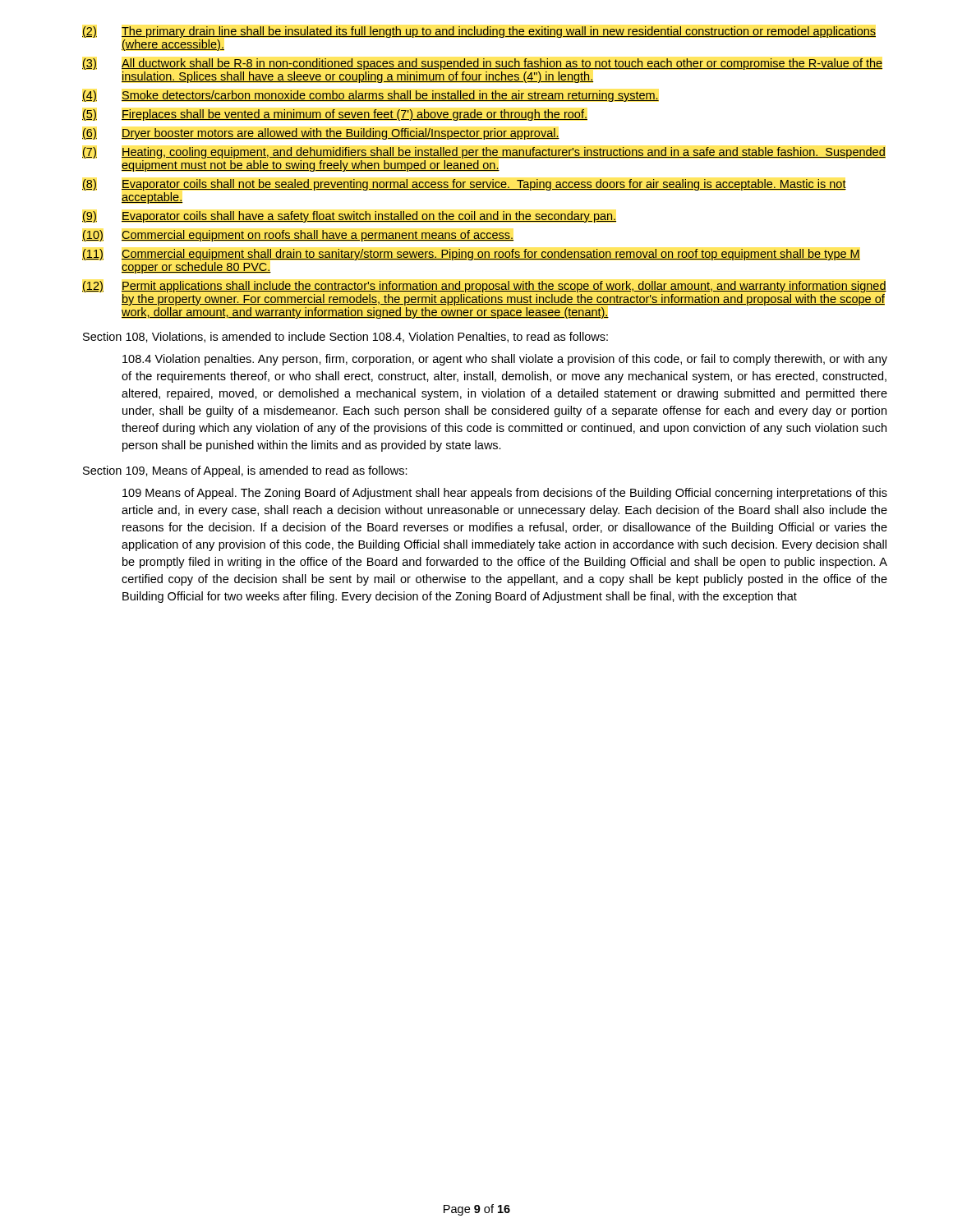The width and height of the screenshot is (953, 1232).
Task: Select the text block with the text "4 Violation penalties."
Action: [x=504, y=402]
